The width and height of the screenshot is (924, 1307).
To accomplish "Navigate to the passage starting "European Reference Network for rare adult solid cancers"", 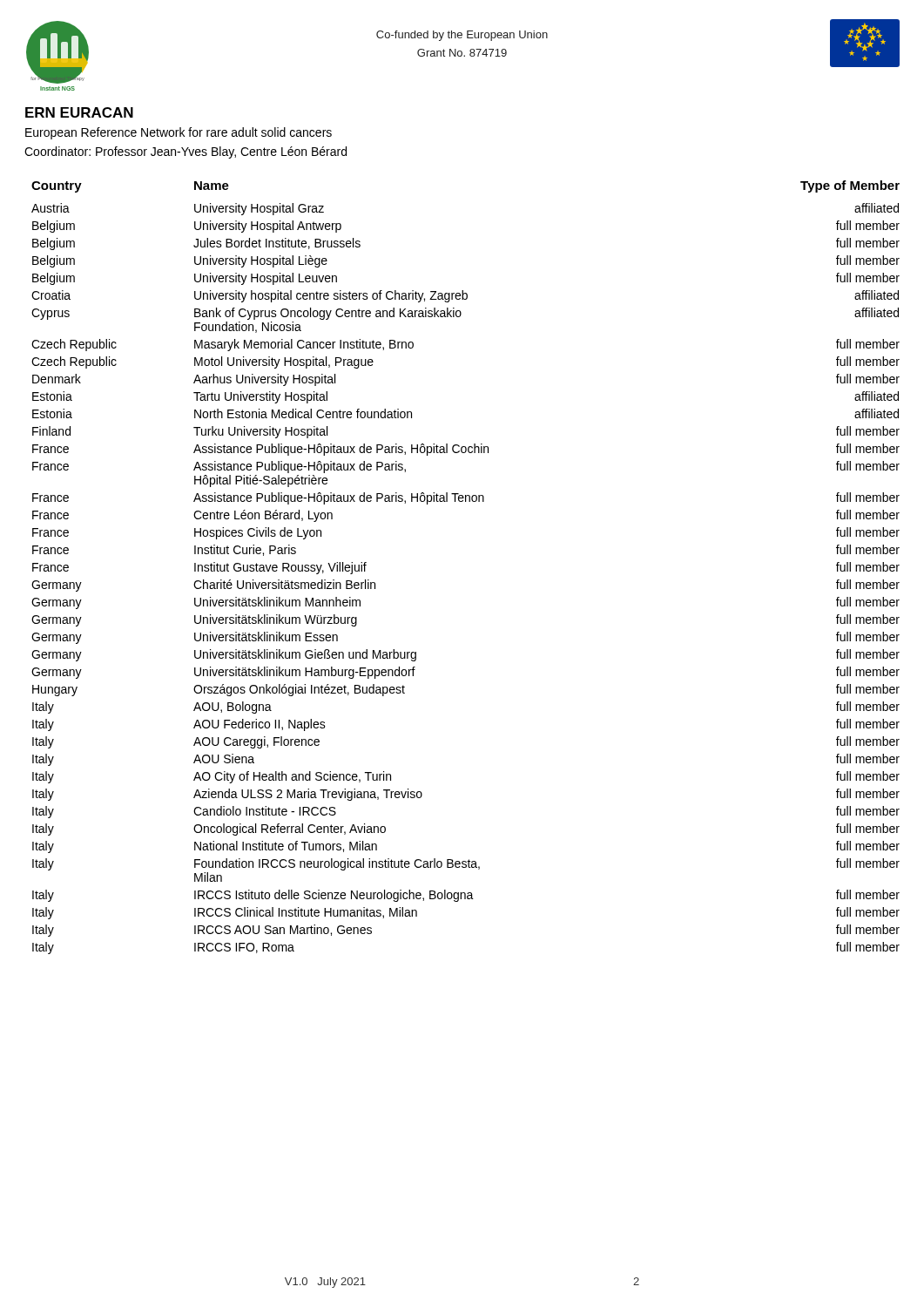I will tap(186, 142).
